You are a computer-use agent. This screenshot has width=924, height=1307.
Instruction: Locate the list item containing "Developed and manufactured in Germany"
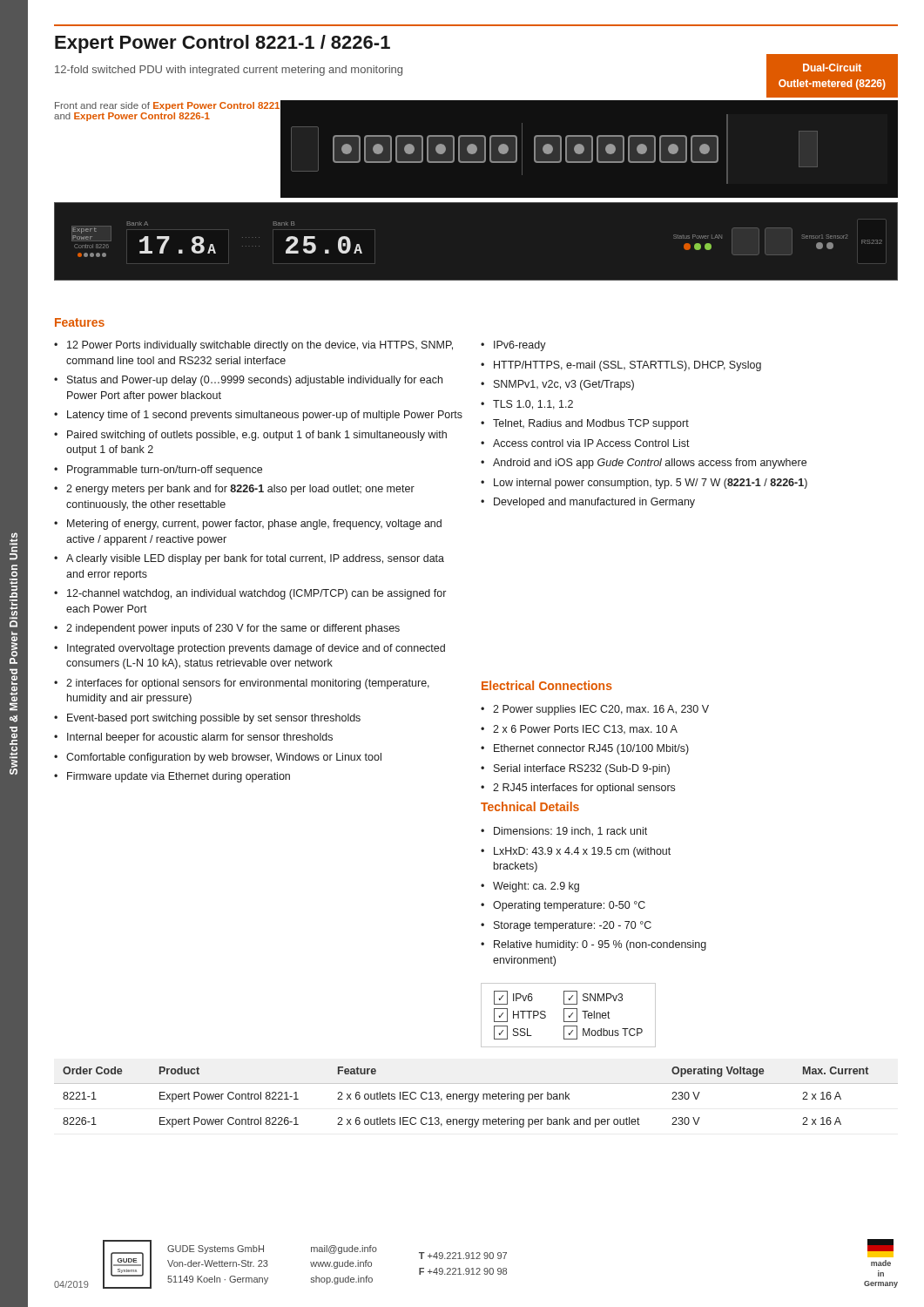[594, 502]
